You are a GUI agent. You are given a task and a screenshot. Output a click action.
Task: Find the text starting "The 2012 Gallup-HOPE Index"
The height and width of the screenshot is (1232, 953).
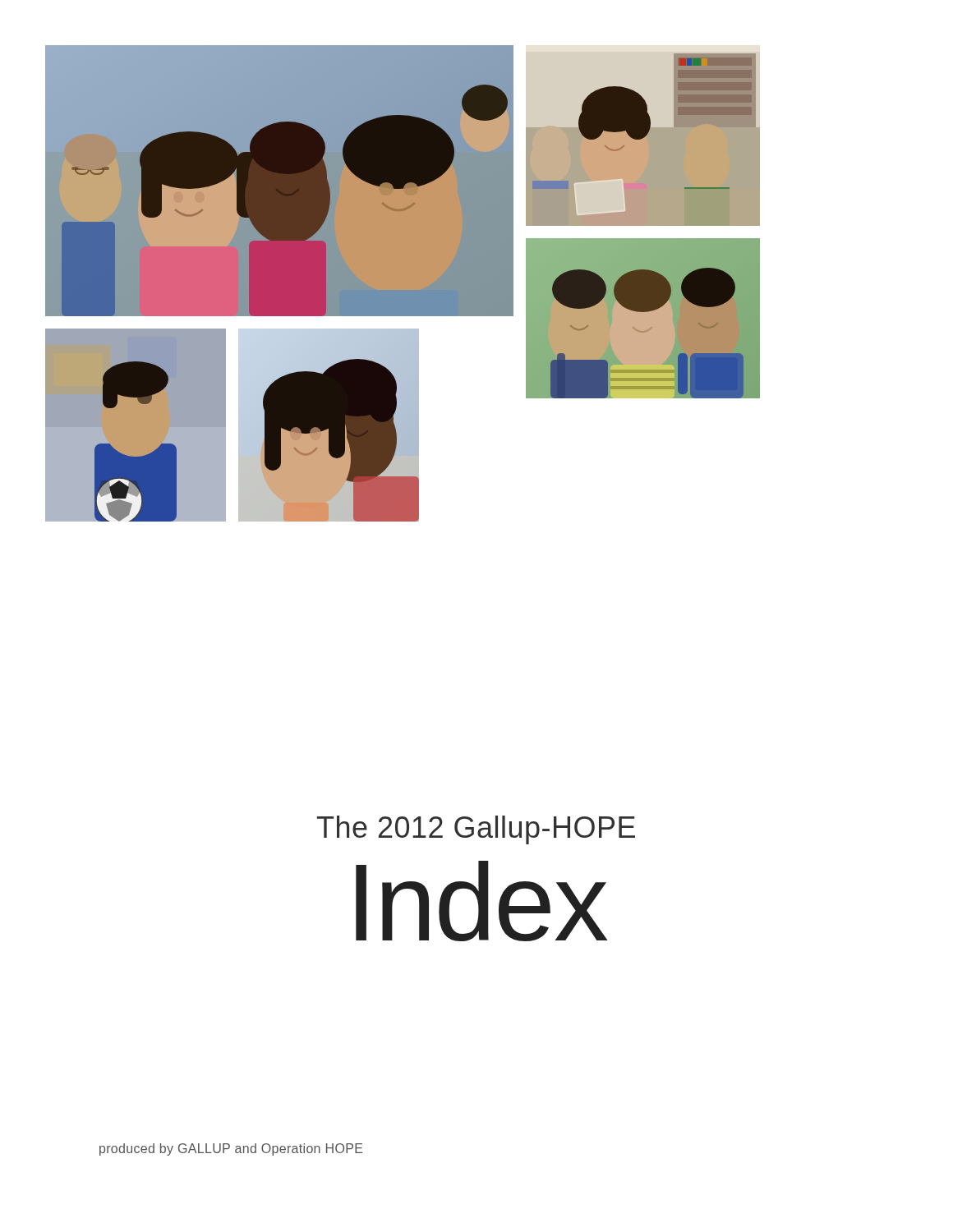(x=476, y=883)
